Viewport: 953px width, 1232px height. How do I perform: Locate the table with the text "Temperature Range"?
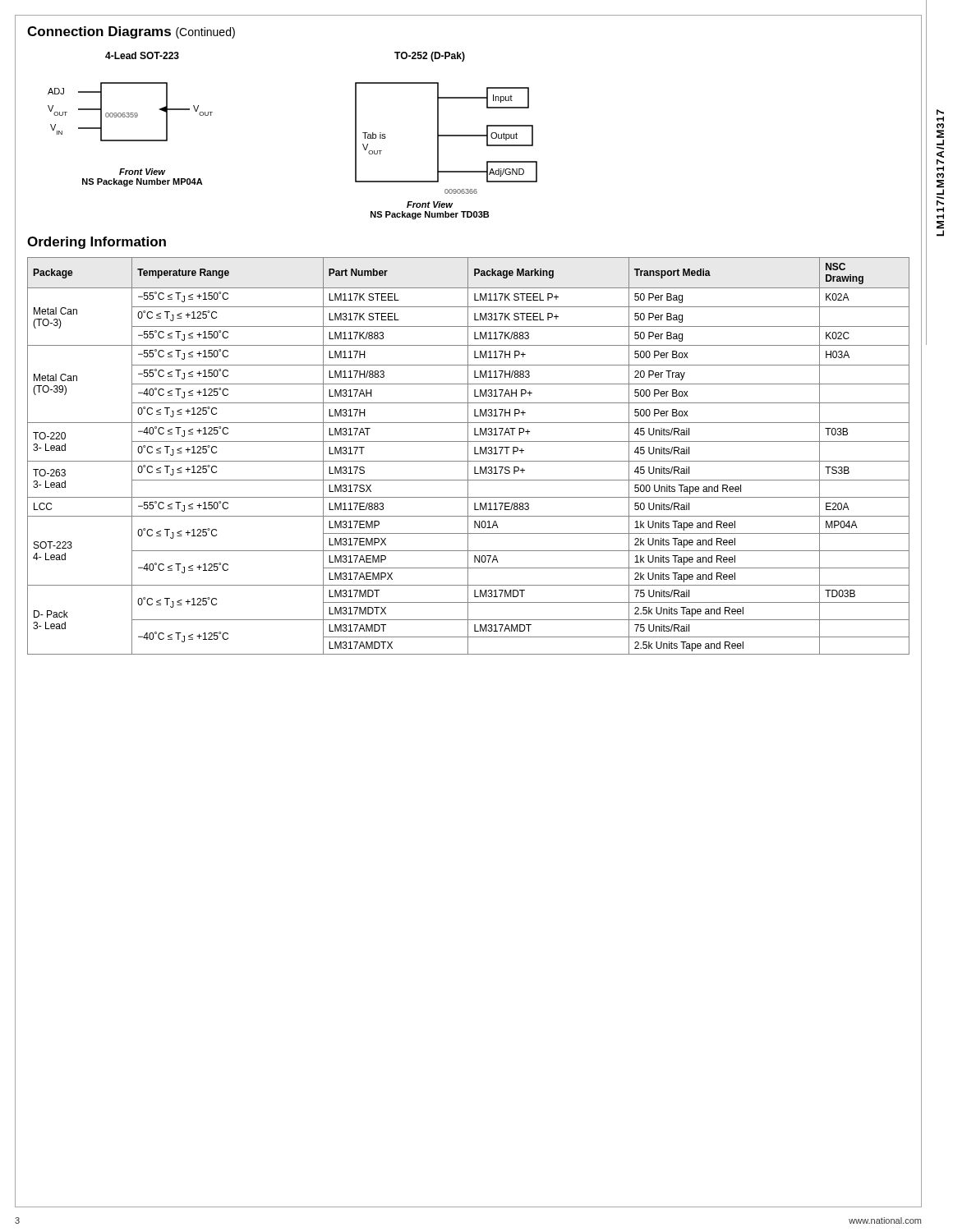[468, 456]
